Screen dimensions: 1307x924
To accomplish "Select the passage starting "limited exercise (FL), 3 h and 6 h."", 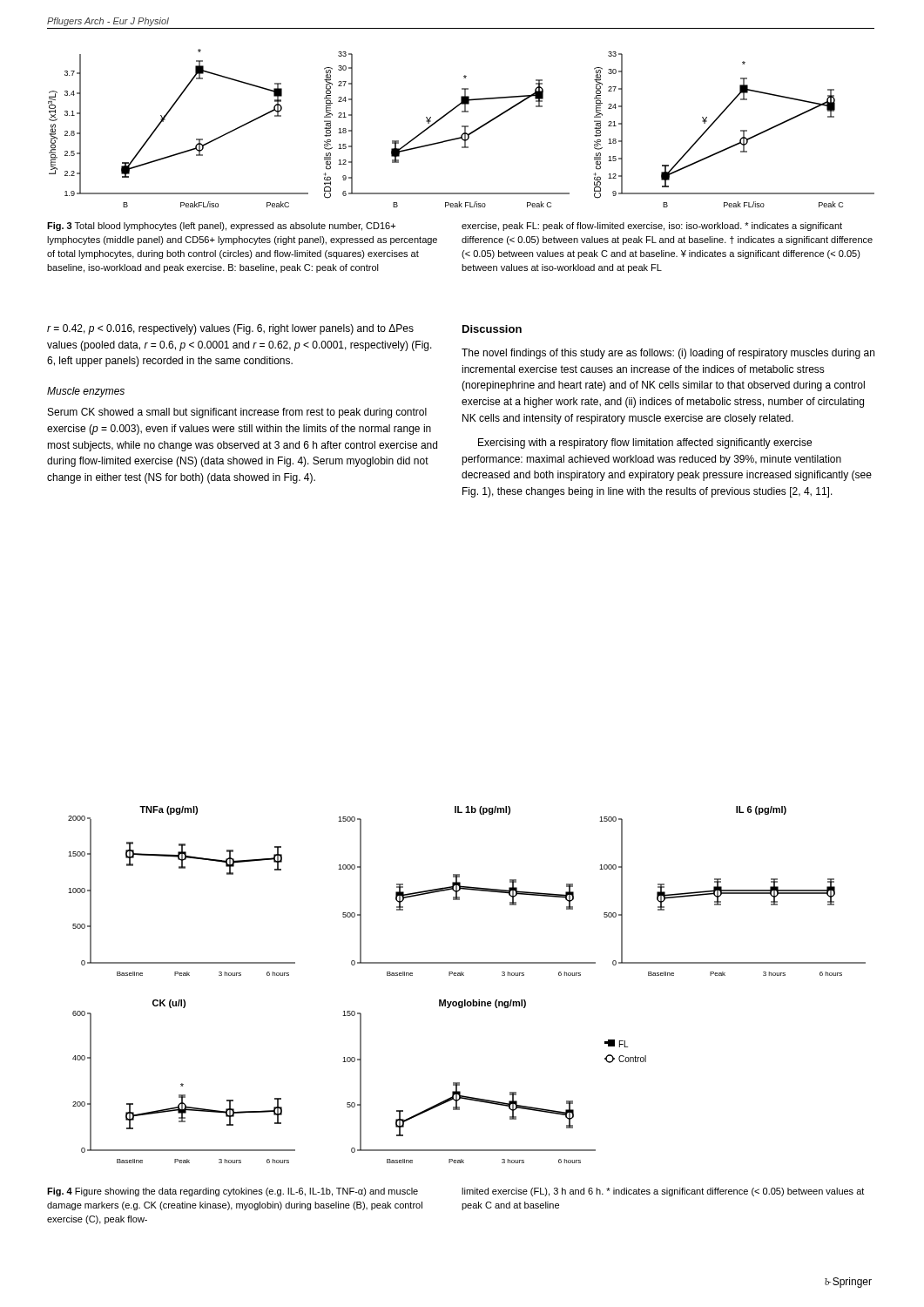I will [x=663, y=1198].
